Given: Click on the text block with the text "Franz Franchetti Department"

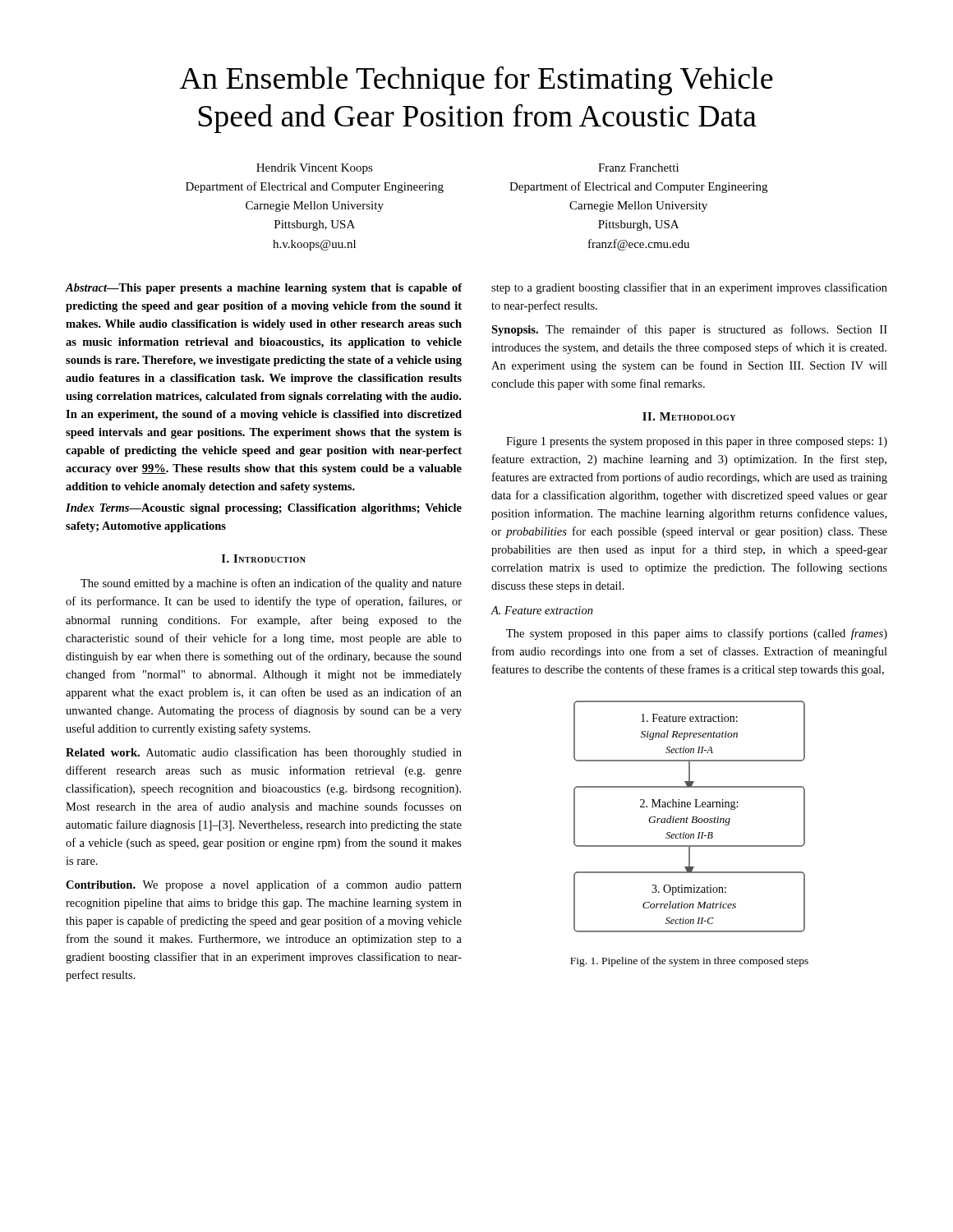Looking at the screenshot, I should pyautogui.click(x=639, y=205).
